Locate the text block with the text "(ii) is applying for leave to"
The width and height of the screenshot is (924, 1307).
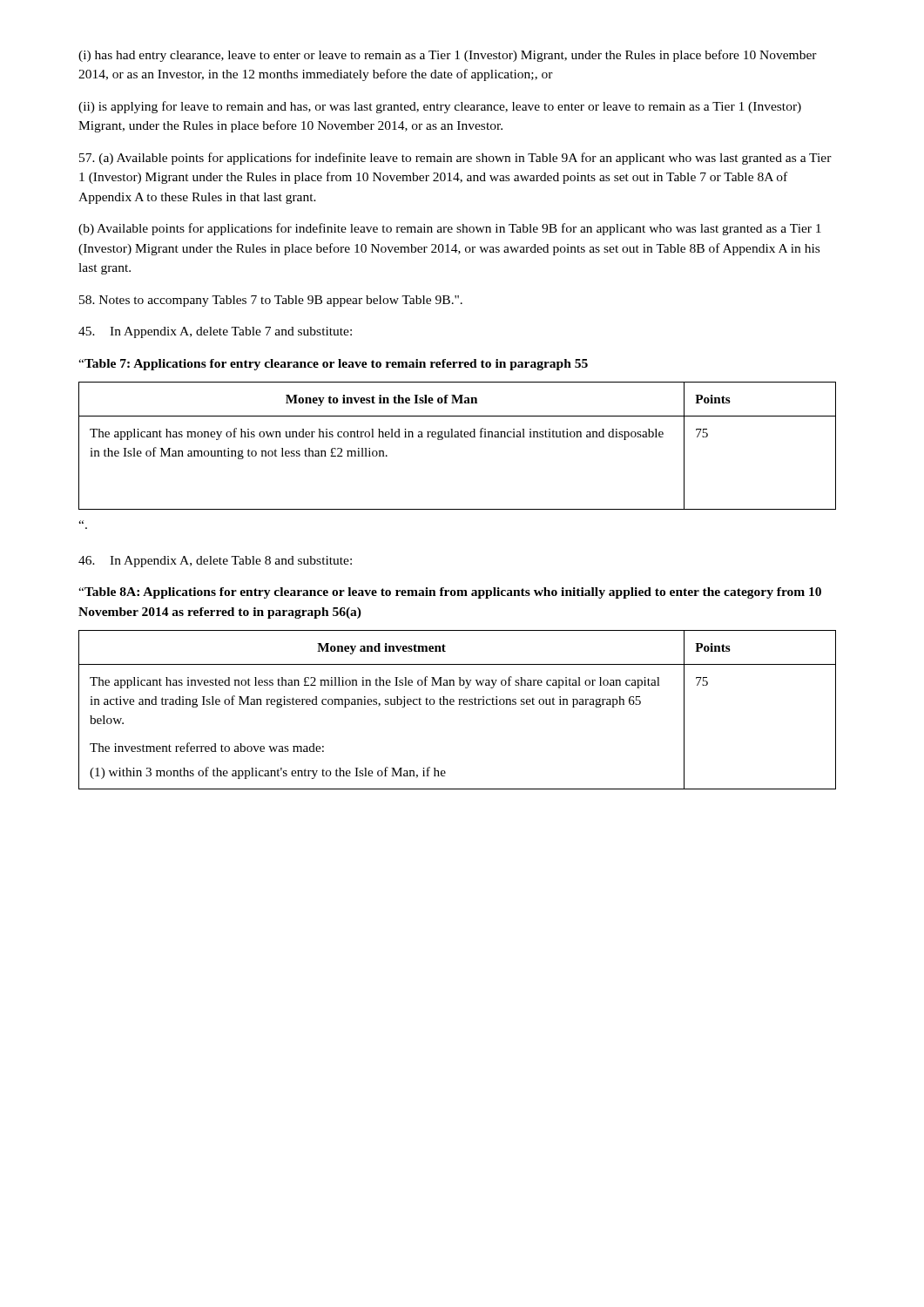coord(440,116)
